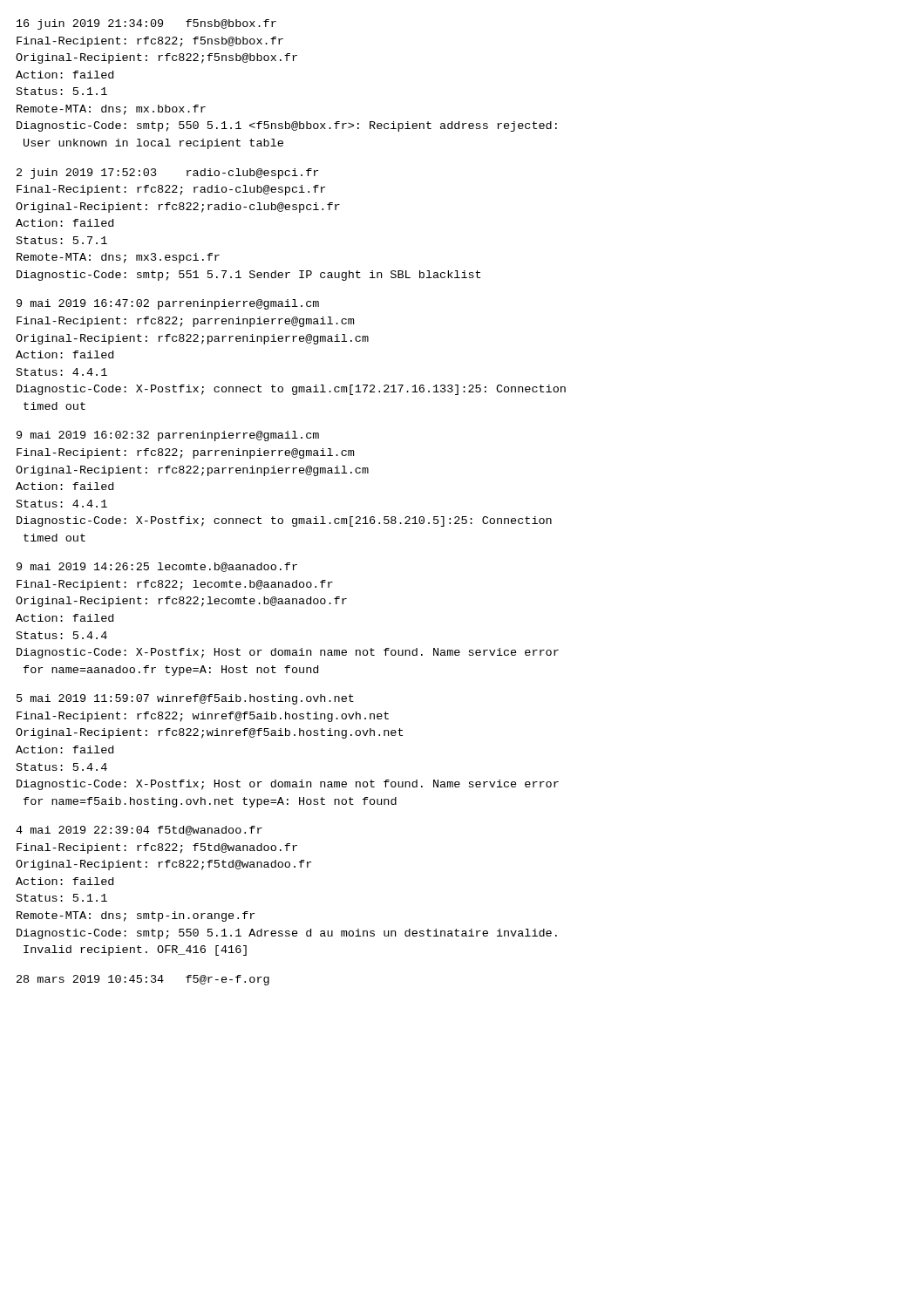
Task: Where is the passage that starts "9 mai 2019 16:47:02 parreninpierre@gmail.cm Final-Recipient:"?
Action: 168,304
